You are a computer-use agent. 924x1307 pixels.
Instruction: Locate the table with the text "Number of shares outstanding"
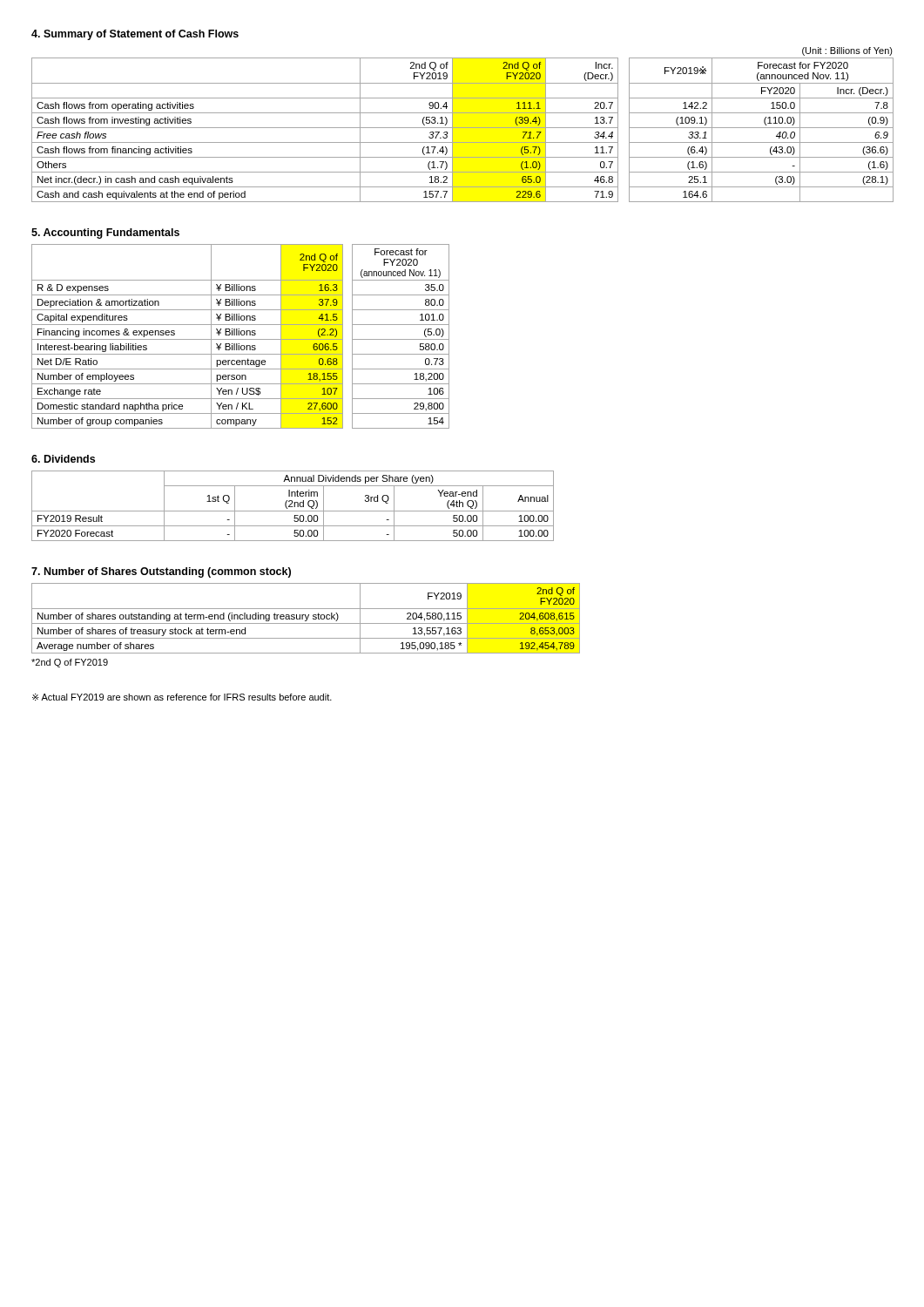462,625
